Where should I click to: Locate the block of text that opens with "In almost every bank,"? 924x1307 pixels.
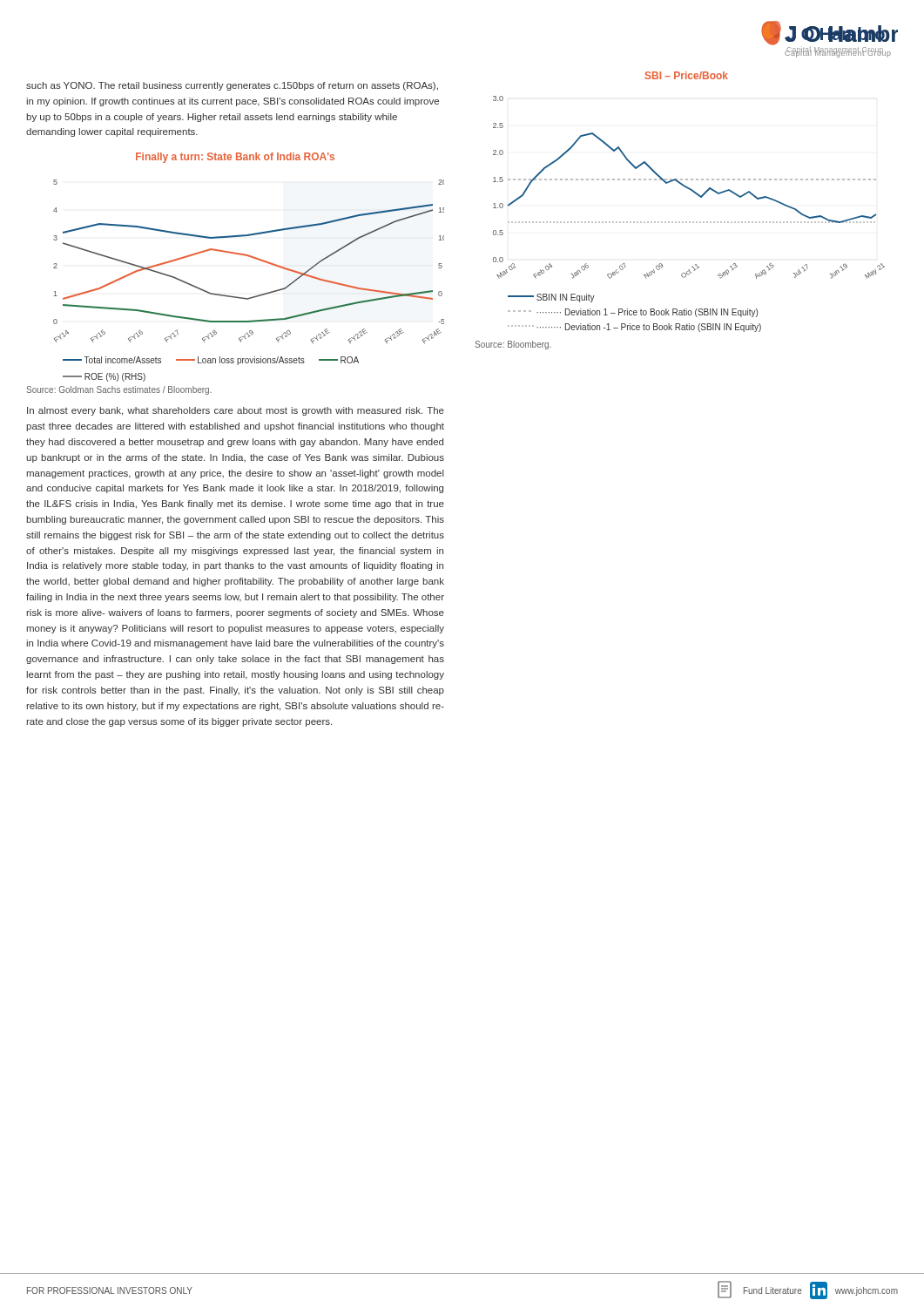click(x=235, y=566)
